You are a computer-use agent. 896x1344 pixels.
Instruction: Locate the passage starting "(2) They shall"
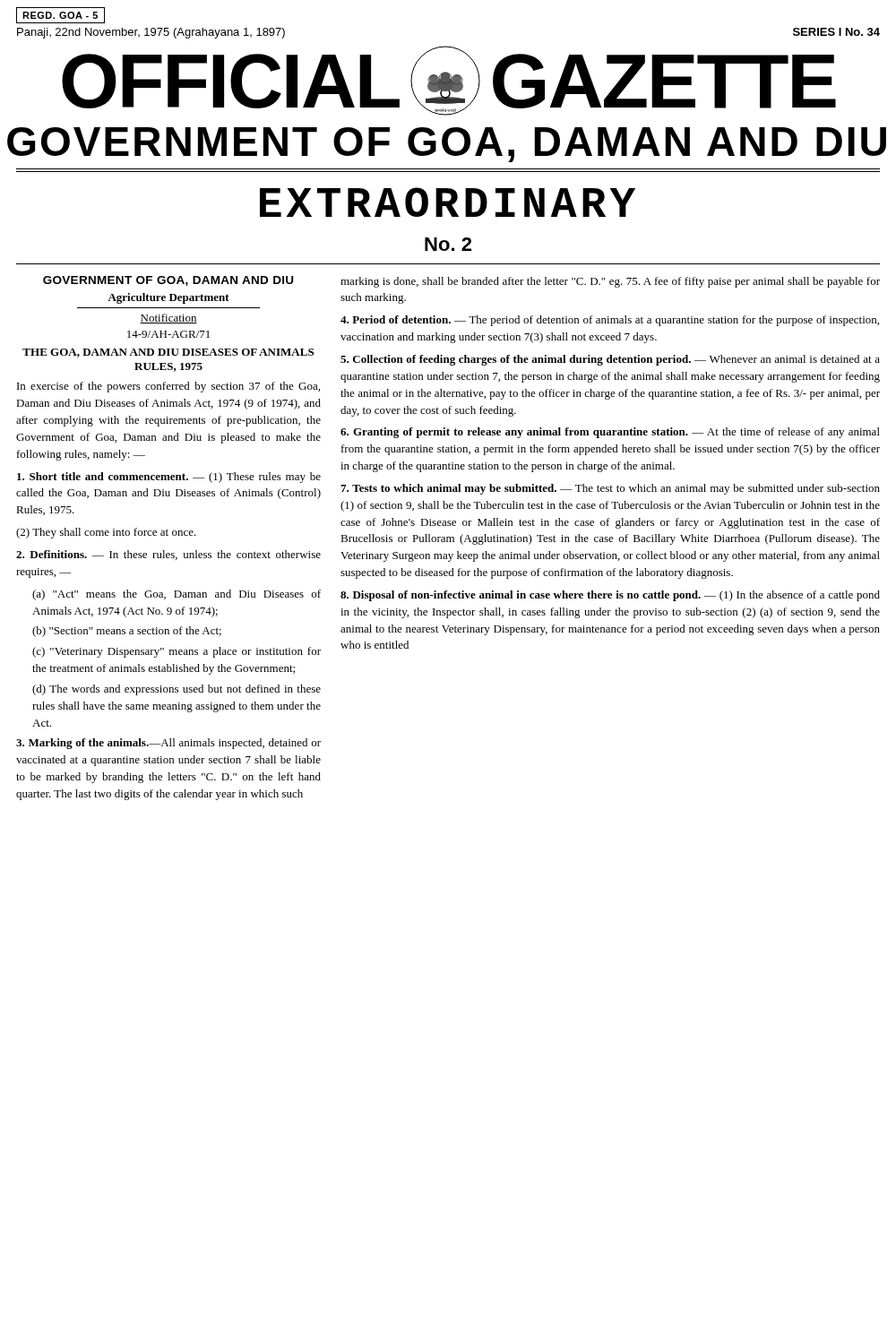[106, 532]
